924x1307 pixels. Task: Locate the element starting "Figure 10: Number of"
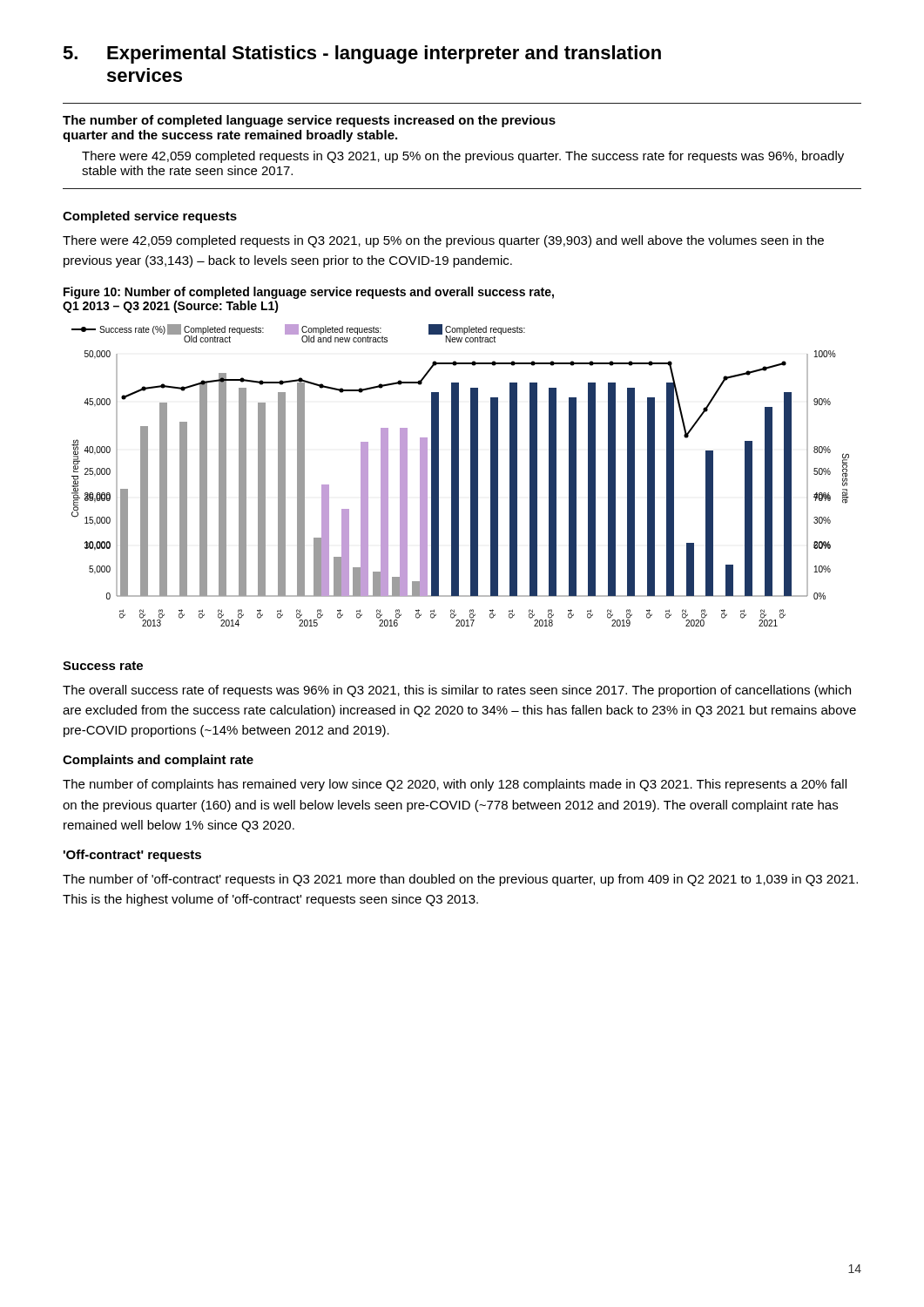[x=309, y=298]
